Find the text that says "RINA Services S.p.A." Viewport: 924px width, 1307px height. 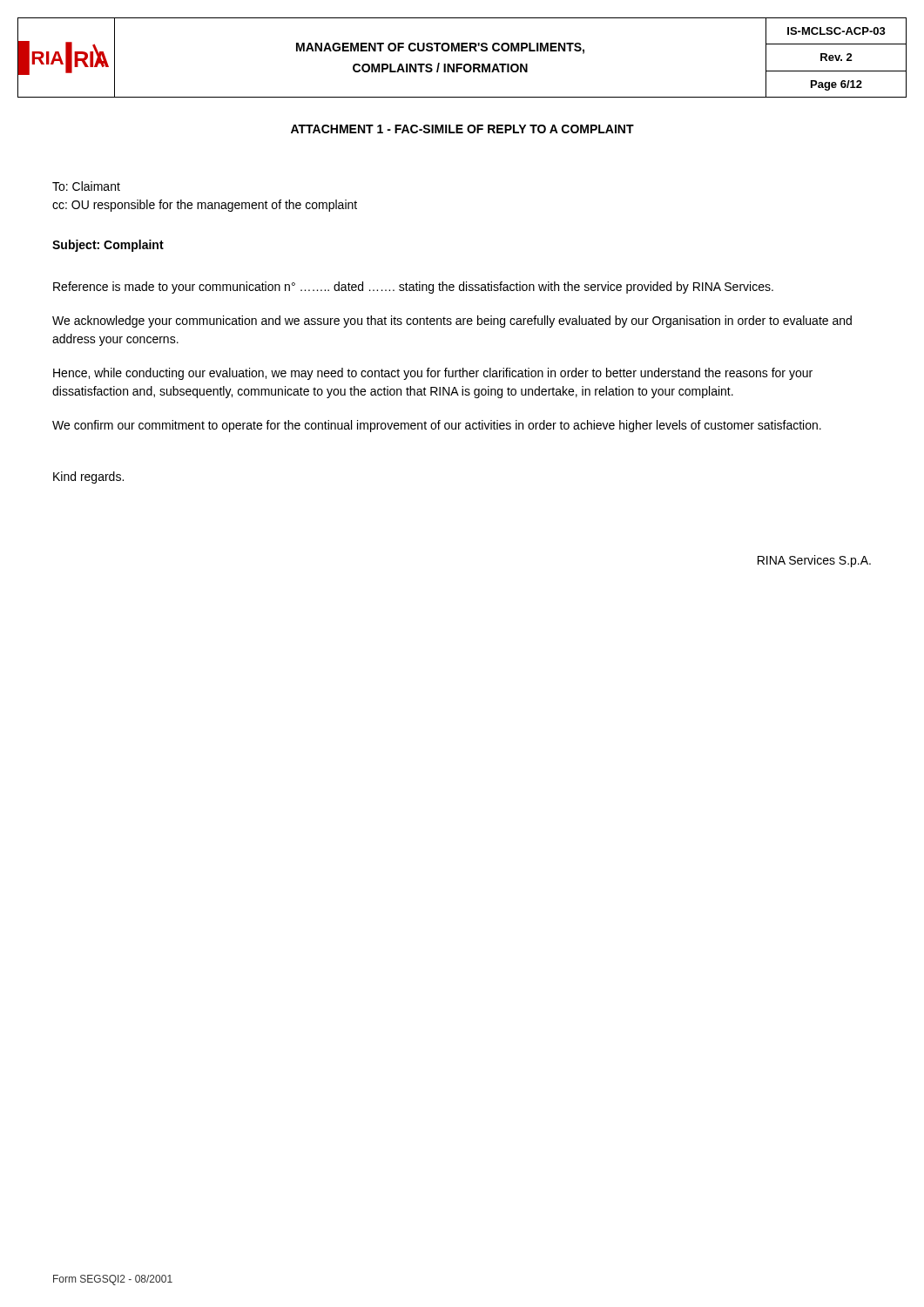(x=814, y=560)
